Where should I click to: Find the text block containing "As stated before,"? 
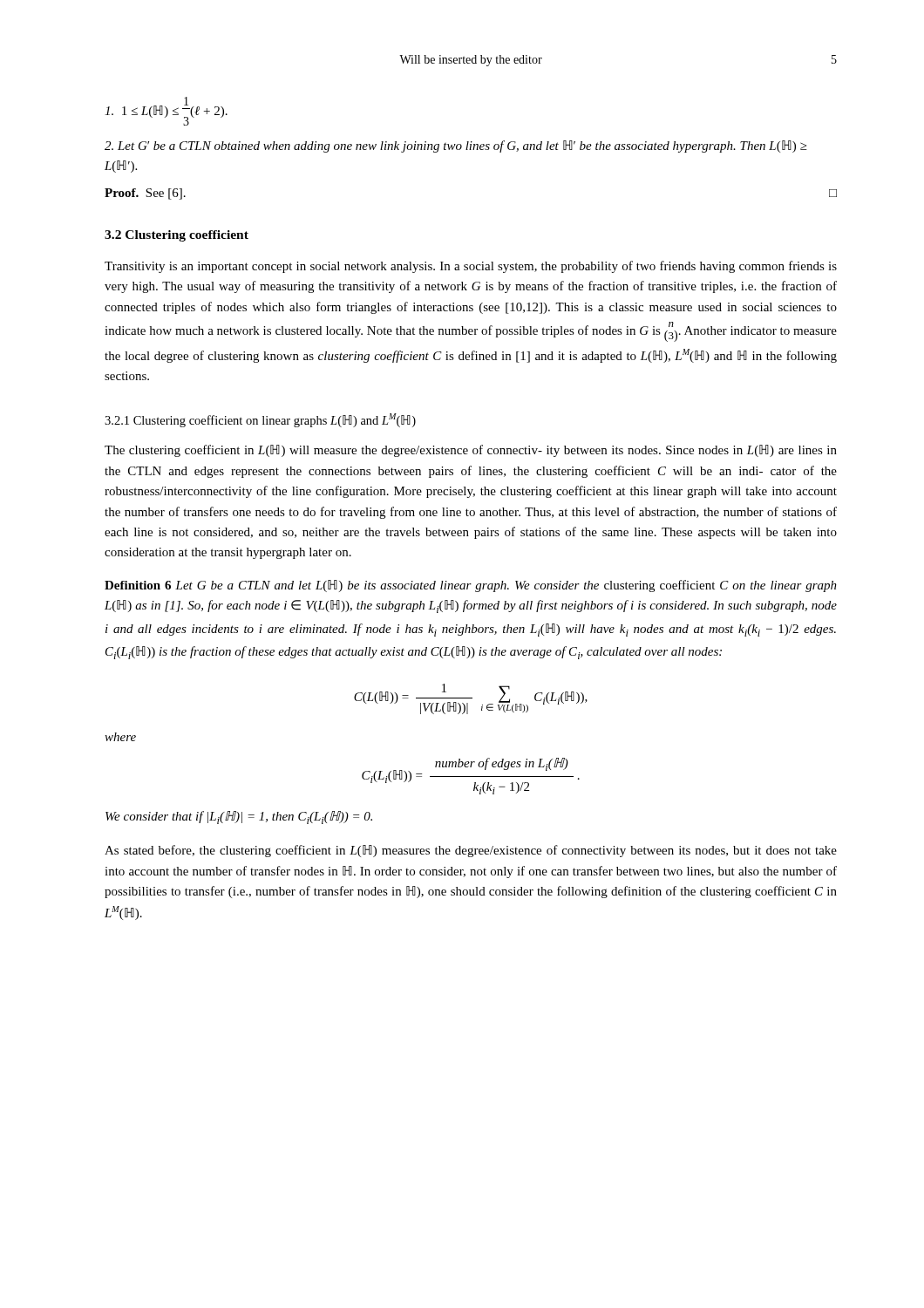click(x=471, y=882)
